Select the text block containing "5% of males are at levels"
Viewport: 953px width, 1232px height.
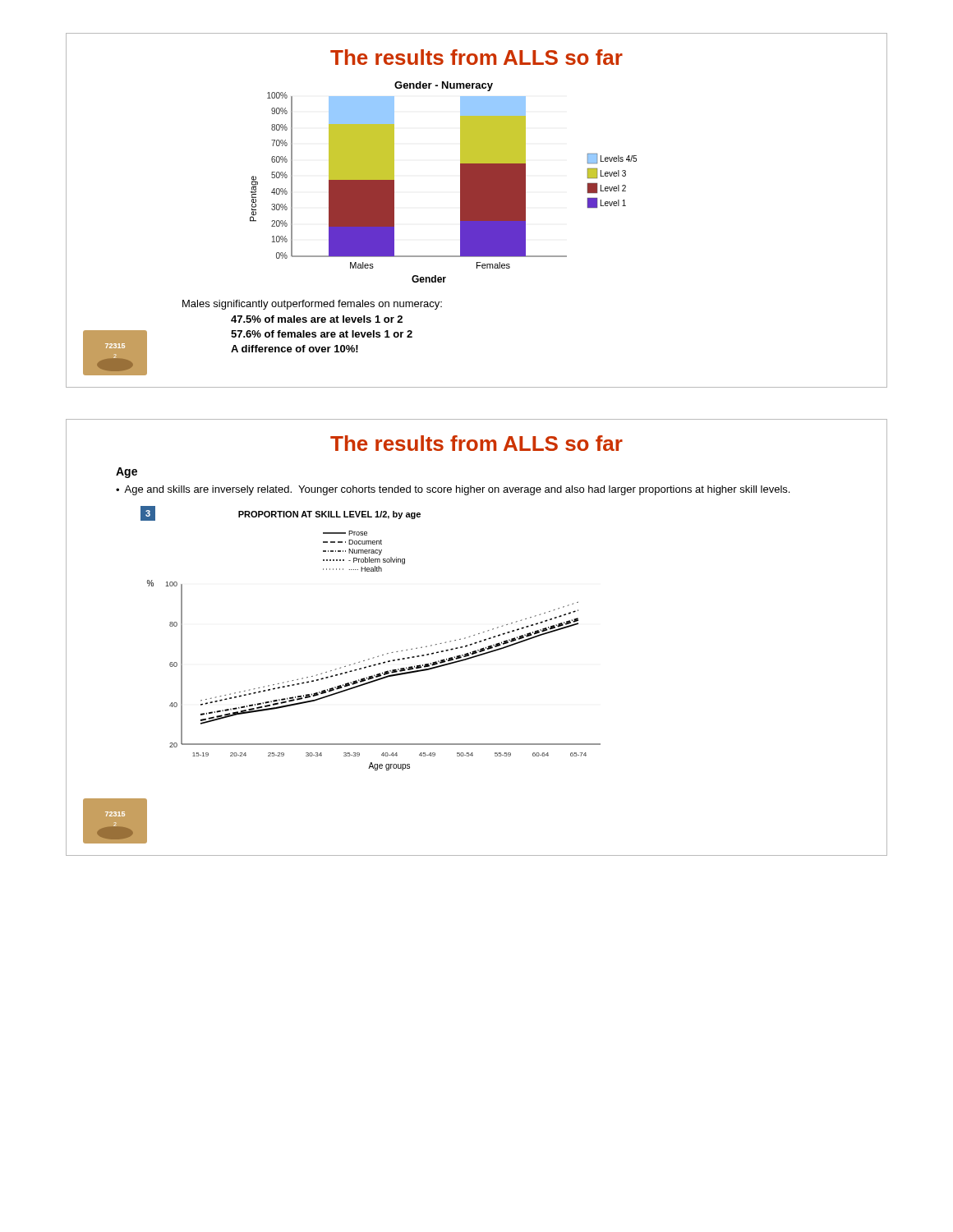point(317,319)
